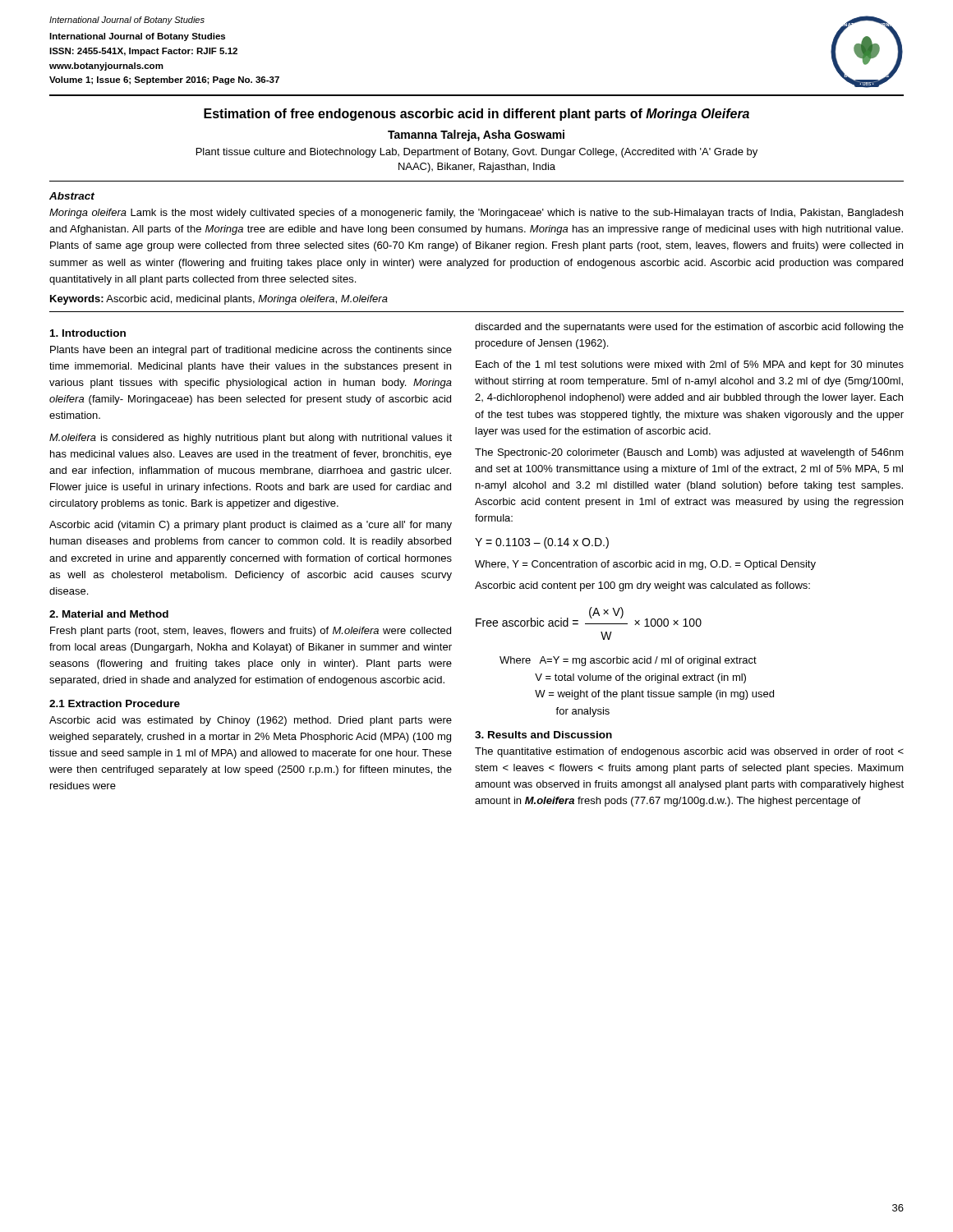Point to the text starting "The quantitative estimation of endogenous ascorbic acid"
Viewport: 953px width, 1232px height.
[x=689, y=776]
